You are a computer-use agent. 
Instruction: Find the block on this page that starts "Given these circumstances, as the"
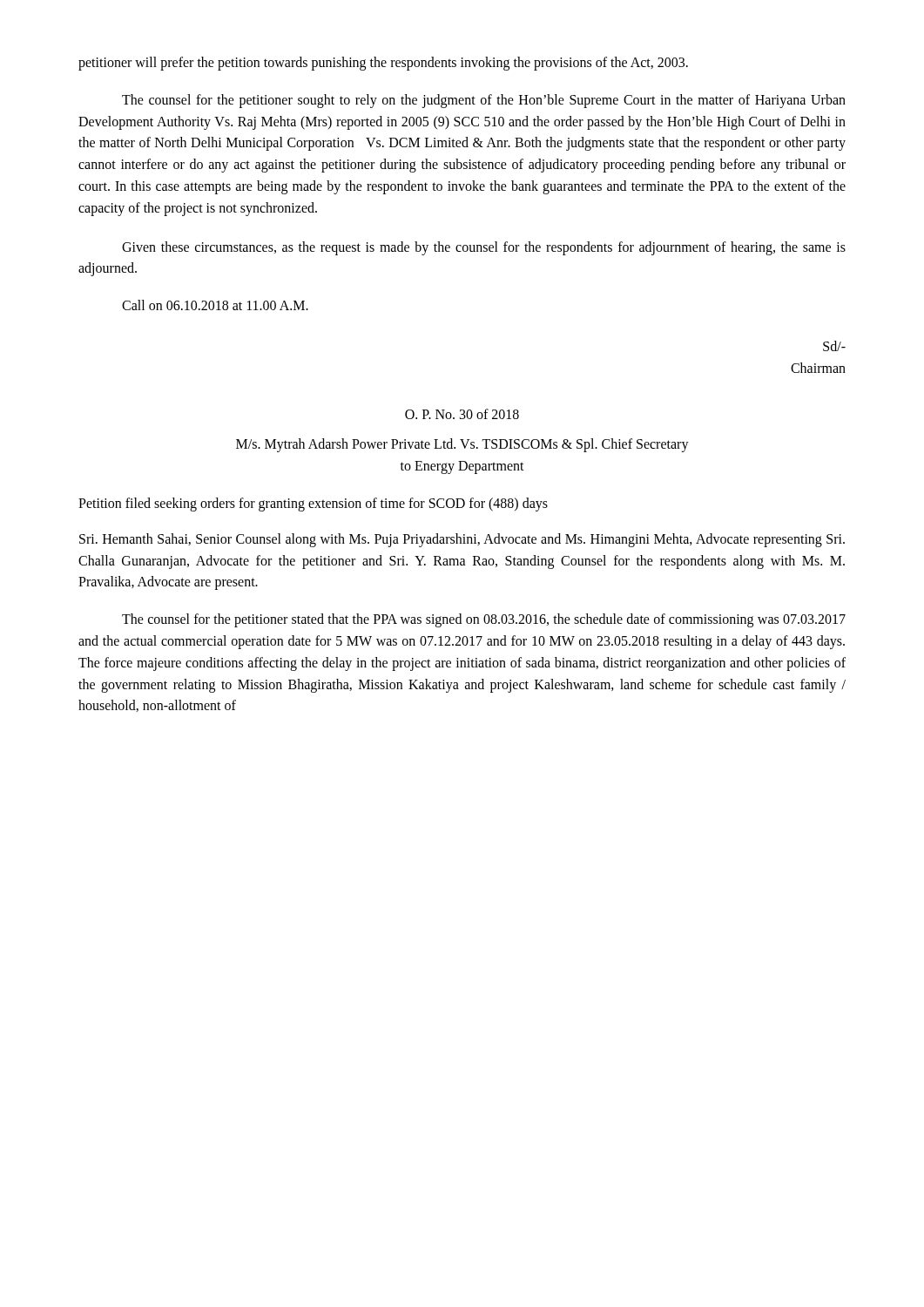coord(462,257)
